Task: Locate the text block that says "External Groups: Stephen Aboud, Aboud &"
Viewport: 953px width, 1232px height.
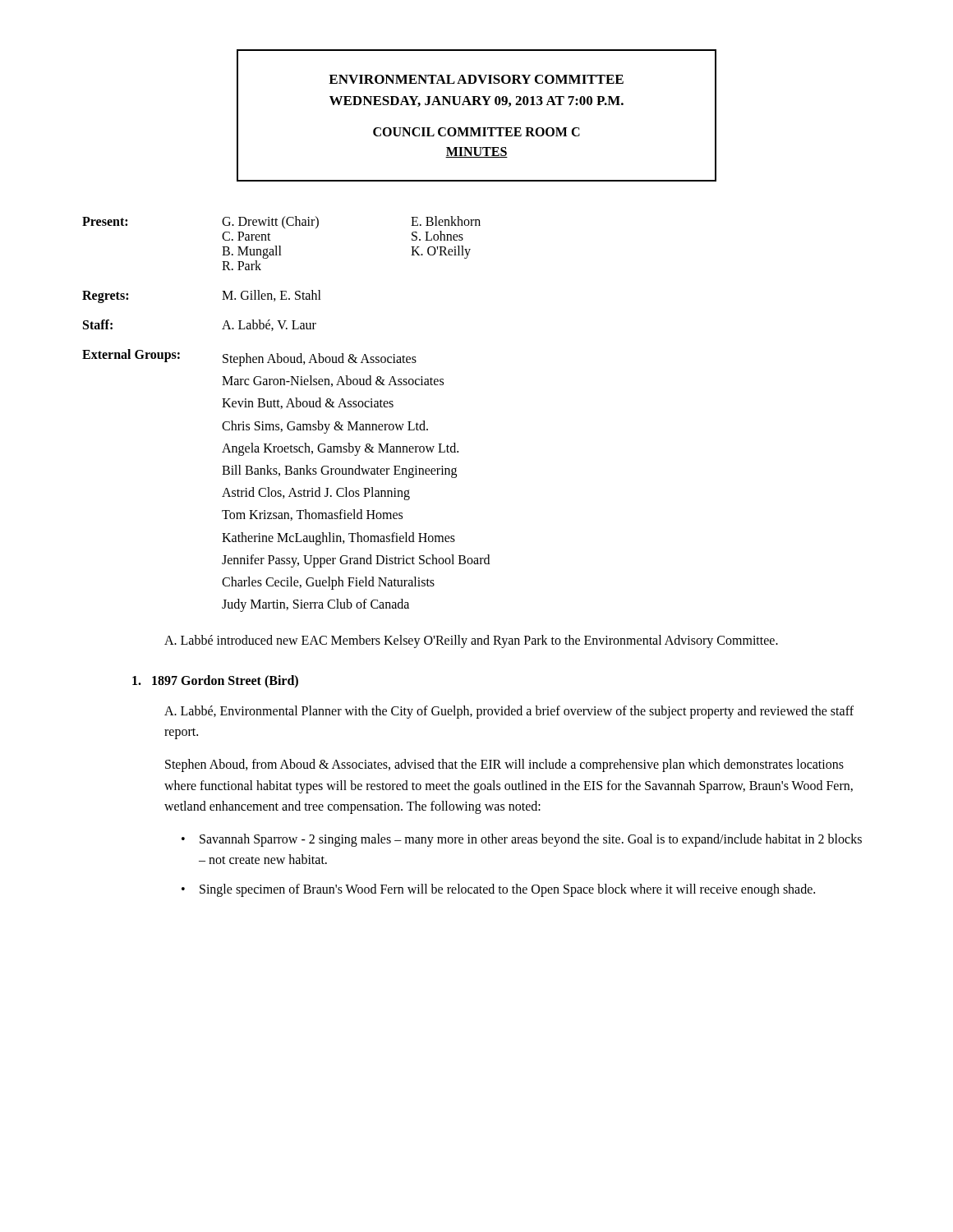Action: coord(286,481)
